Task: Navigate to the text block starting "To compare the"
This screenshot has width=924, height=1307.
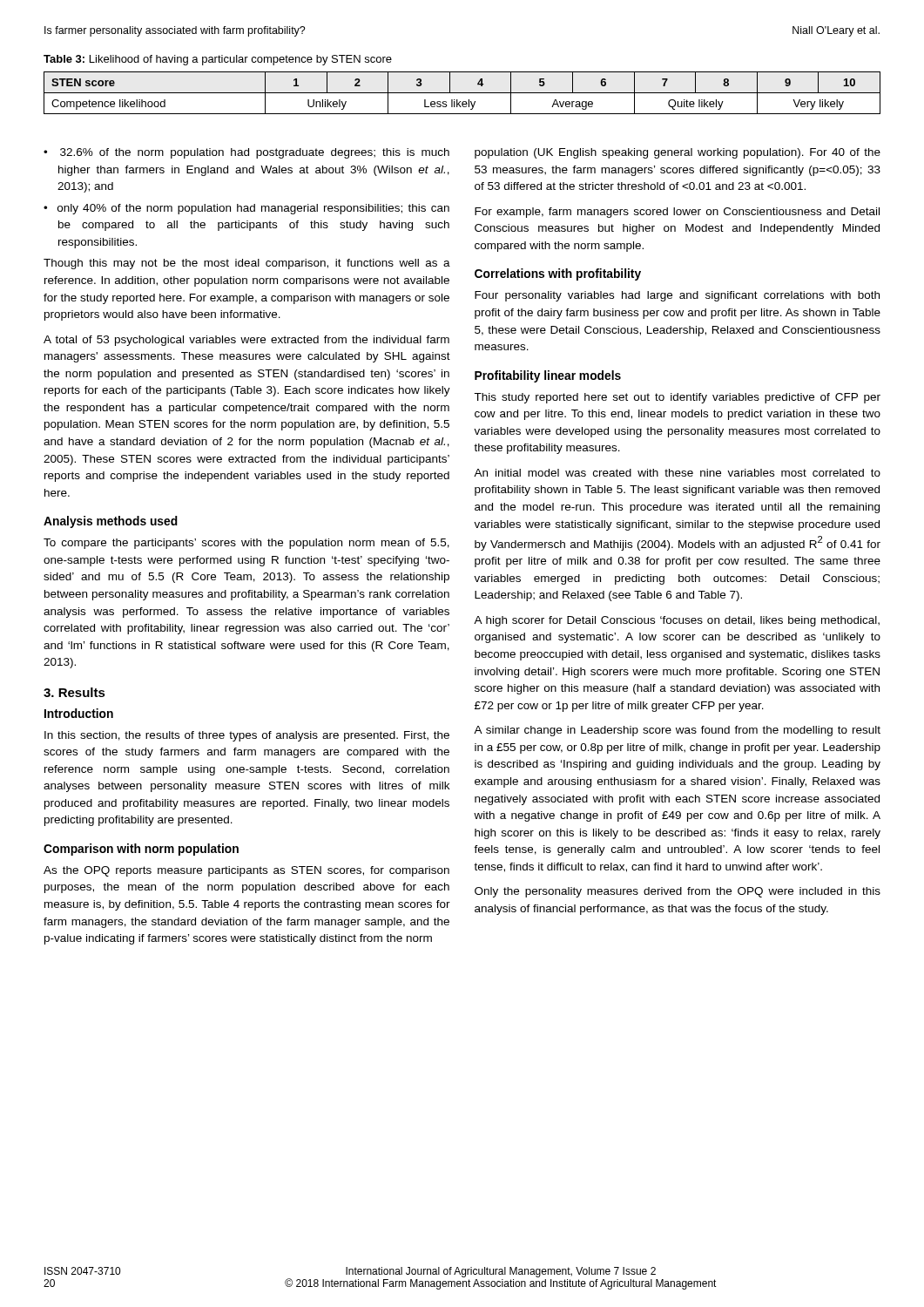Action: tap(247, 602)
